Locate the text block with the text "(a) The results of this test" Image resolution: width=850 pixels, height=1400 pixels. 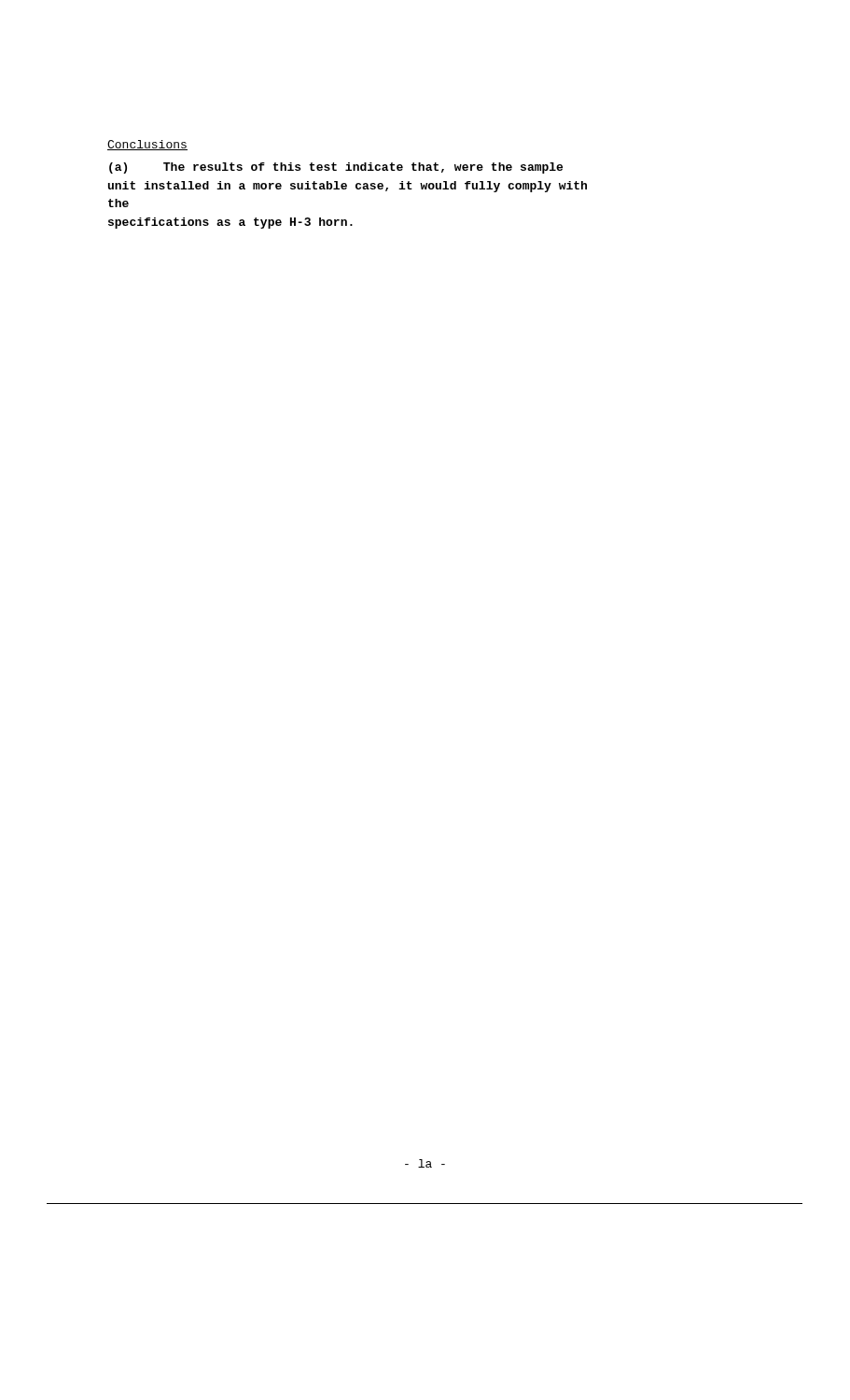click(x=347, y=194)
